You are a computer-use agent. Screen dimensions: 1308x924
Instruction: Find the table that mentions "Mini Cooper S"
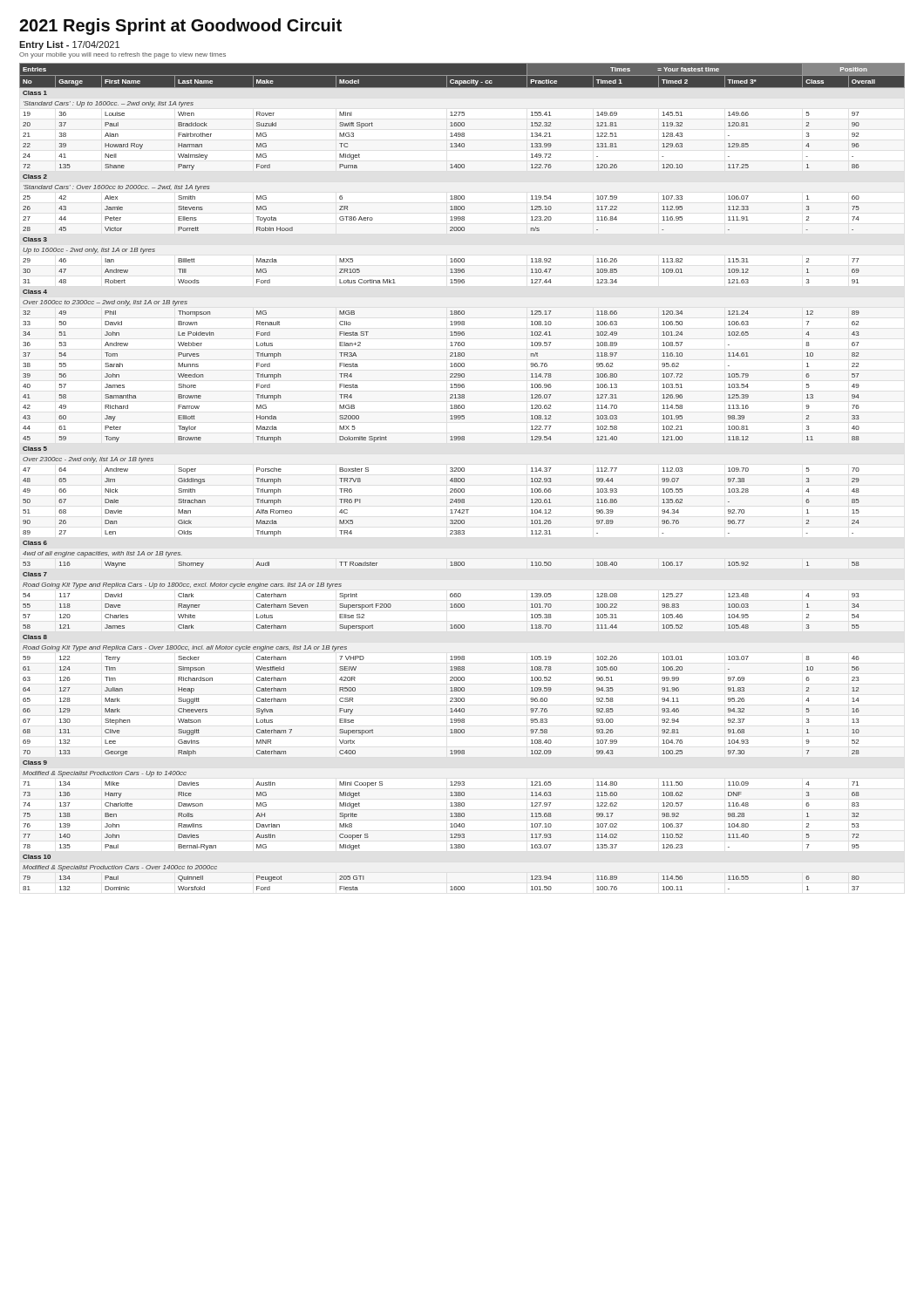point(462,478)
